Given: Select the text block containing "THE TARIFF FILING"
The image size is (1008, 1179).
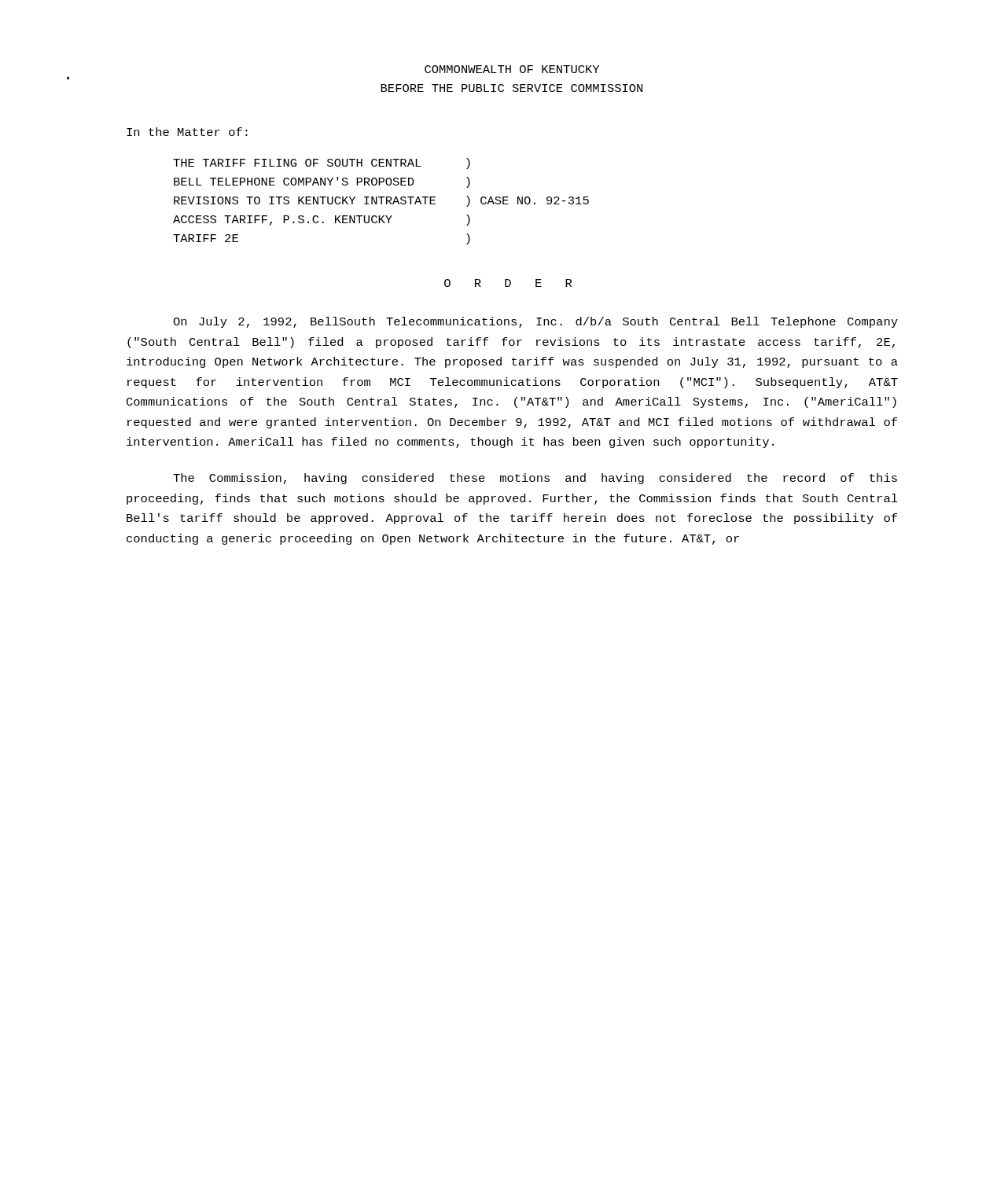Looking at the screenshot, I should pyautogui.click(x=381, y=201).
